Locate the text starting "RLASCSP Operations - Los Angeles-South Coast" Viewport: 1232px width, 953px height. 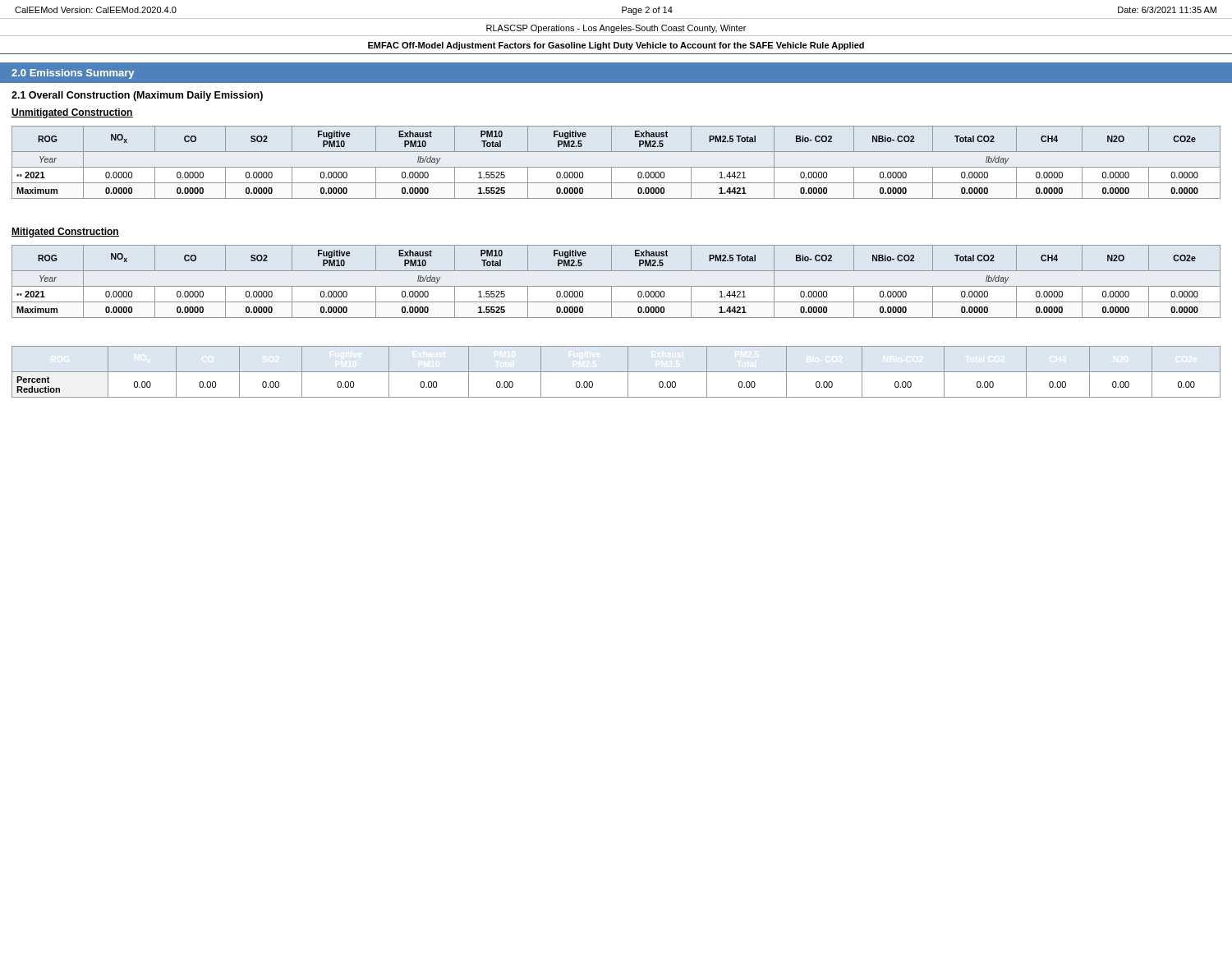coord(616,28)
